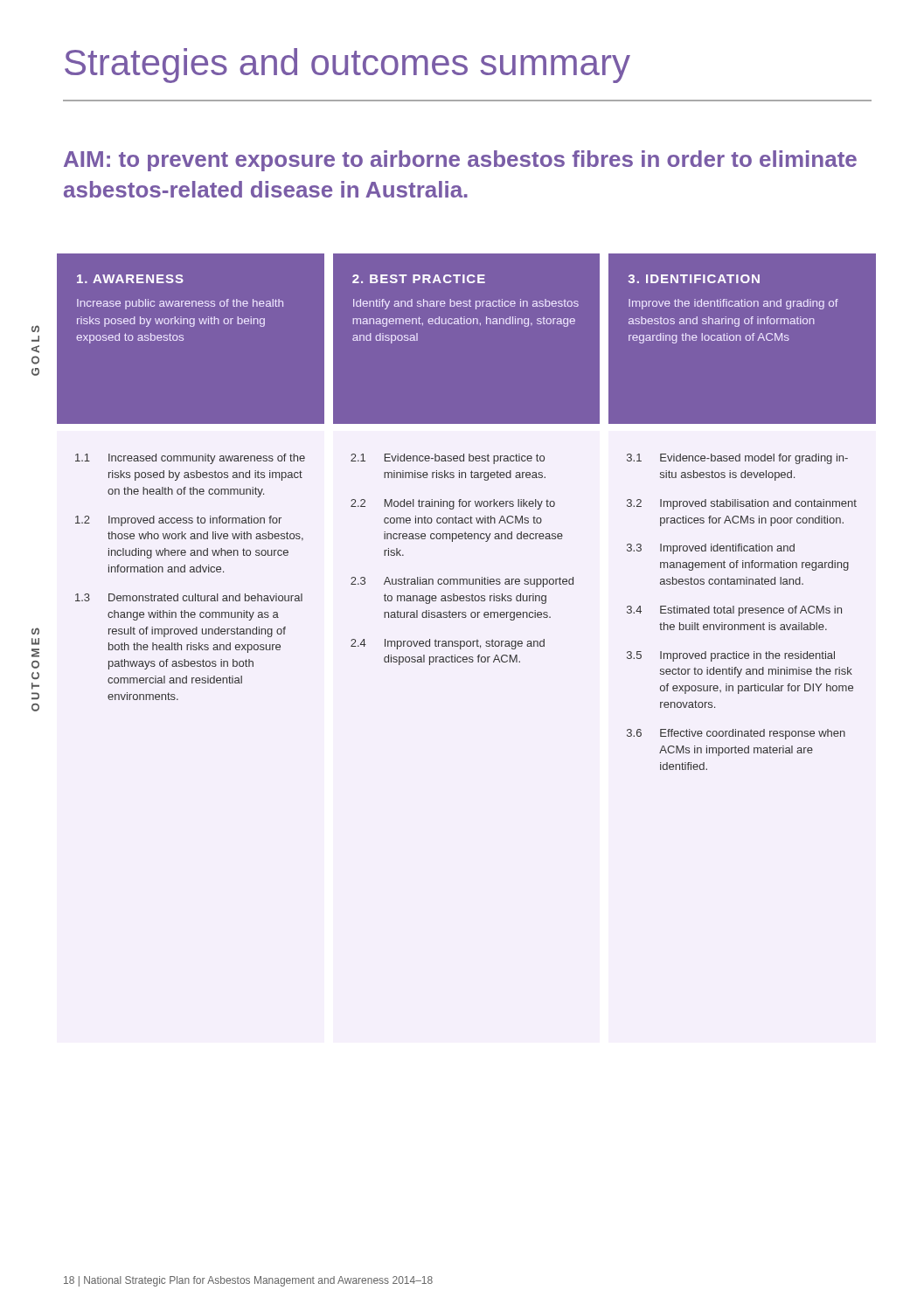Screen dimensions: 1311x924
Task: Locate the section header that opens with "AIM: to prevent exposure to airborne asbestos fibres"
Action: [467, 175]
